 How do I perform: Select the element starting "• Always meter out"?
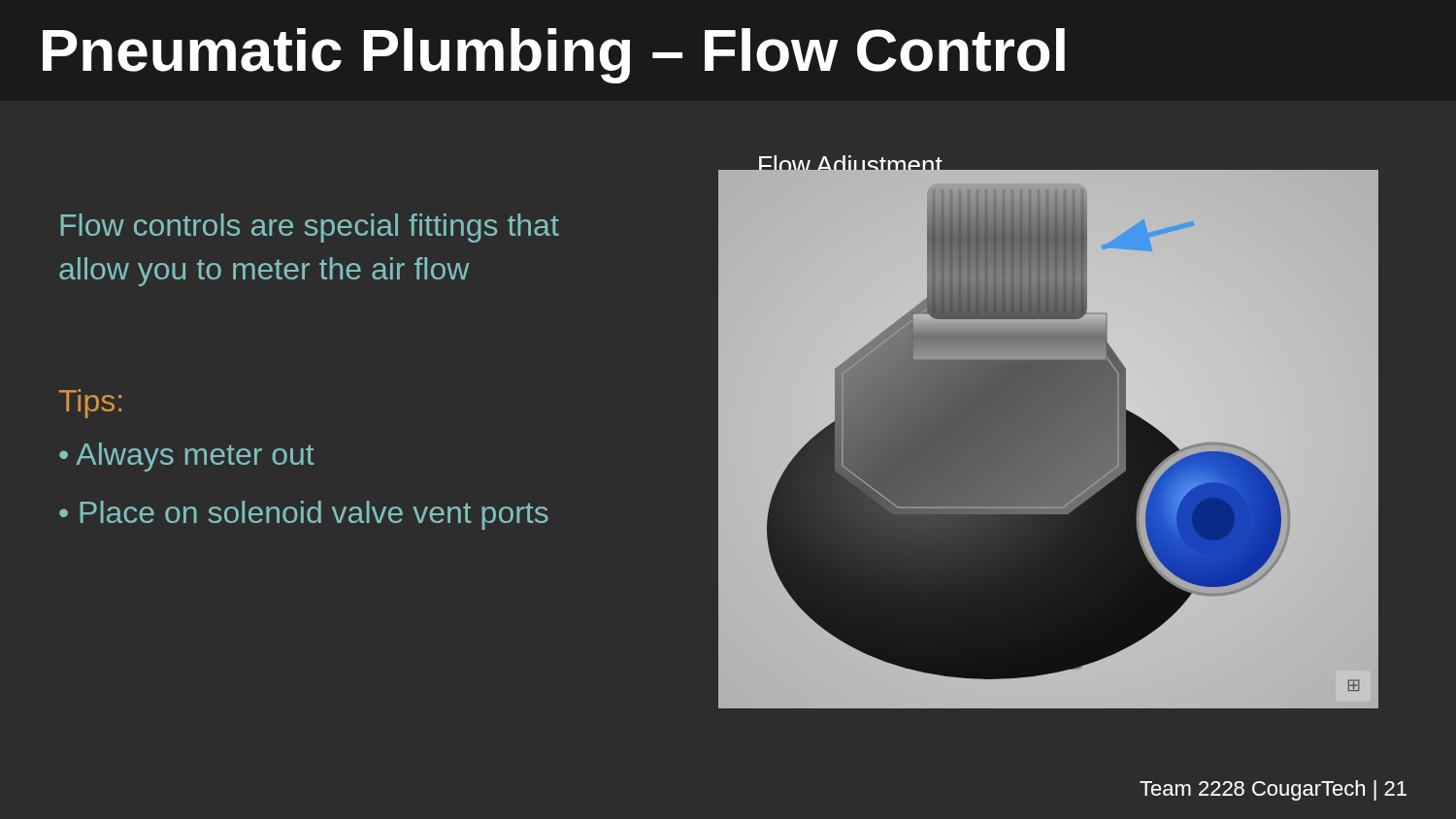pyautogui.click(x=186, y=454)
